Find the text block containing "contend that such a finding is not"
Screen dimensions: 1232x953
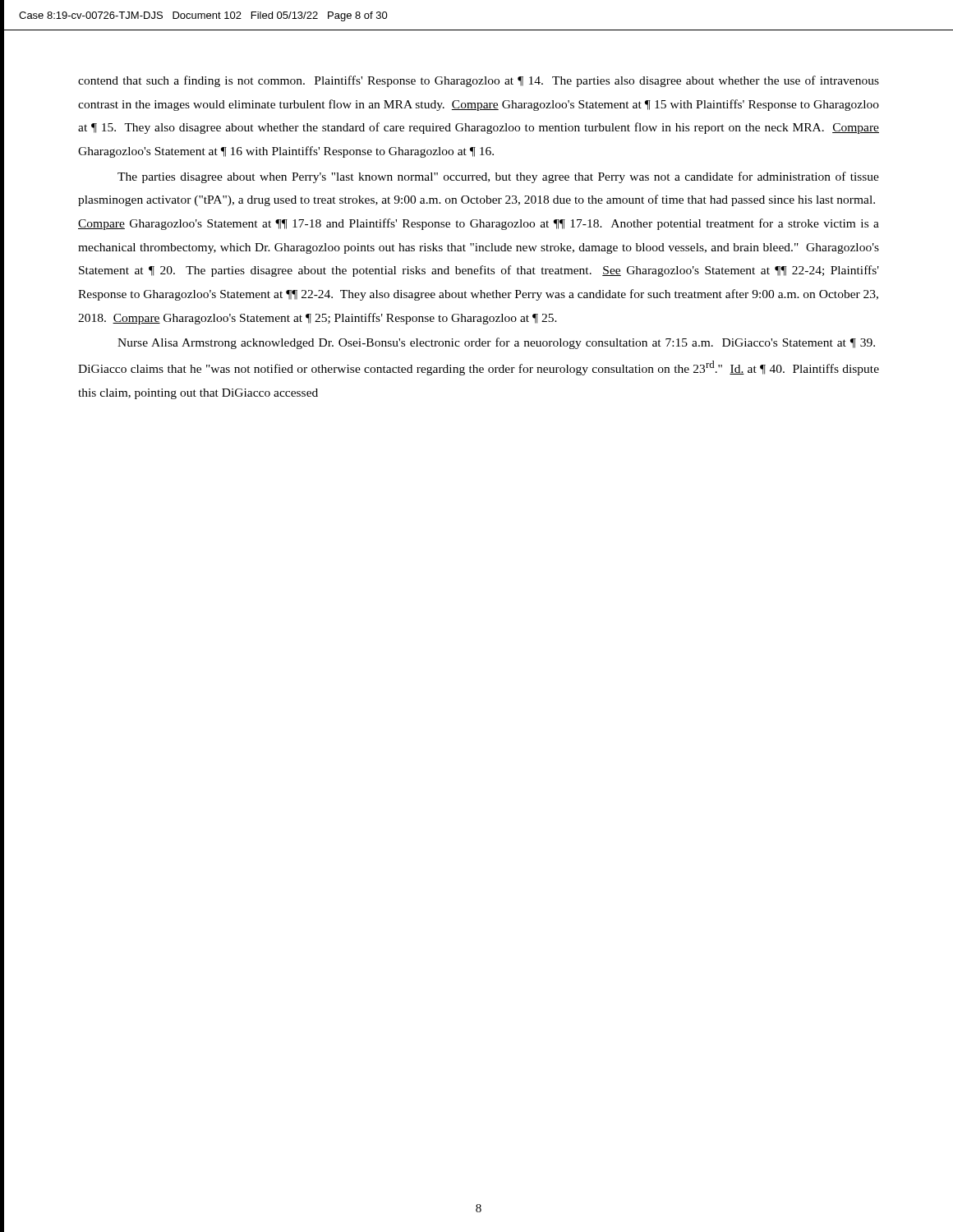479,116
